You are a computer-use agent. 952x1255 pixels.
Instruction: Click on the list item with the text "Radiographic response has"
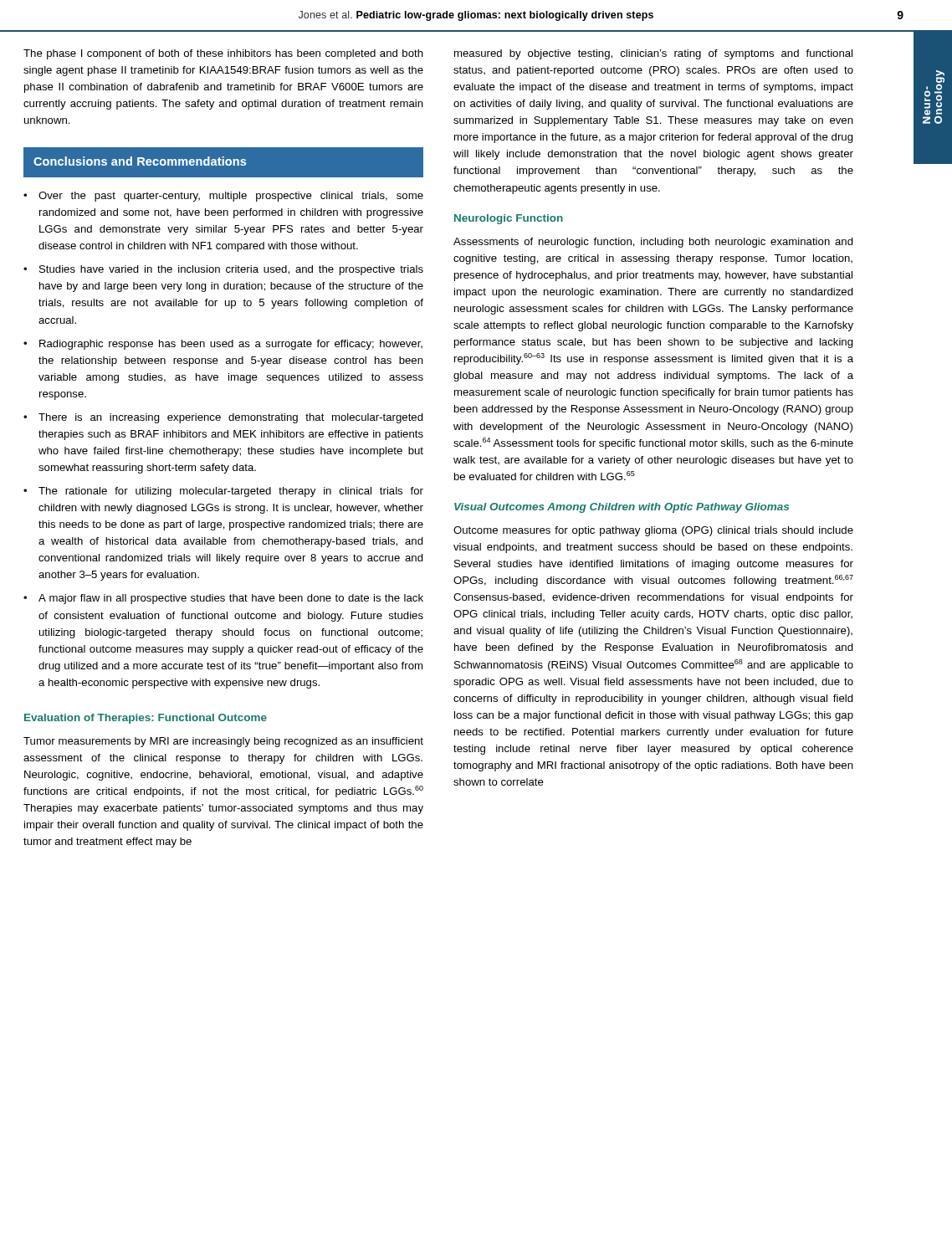[231, 368]
